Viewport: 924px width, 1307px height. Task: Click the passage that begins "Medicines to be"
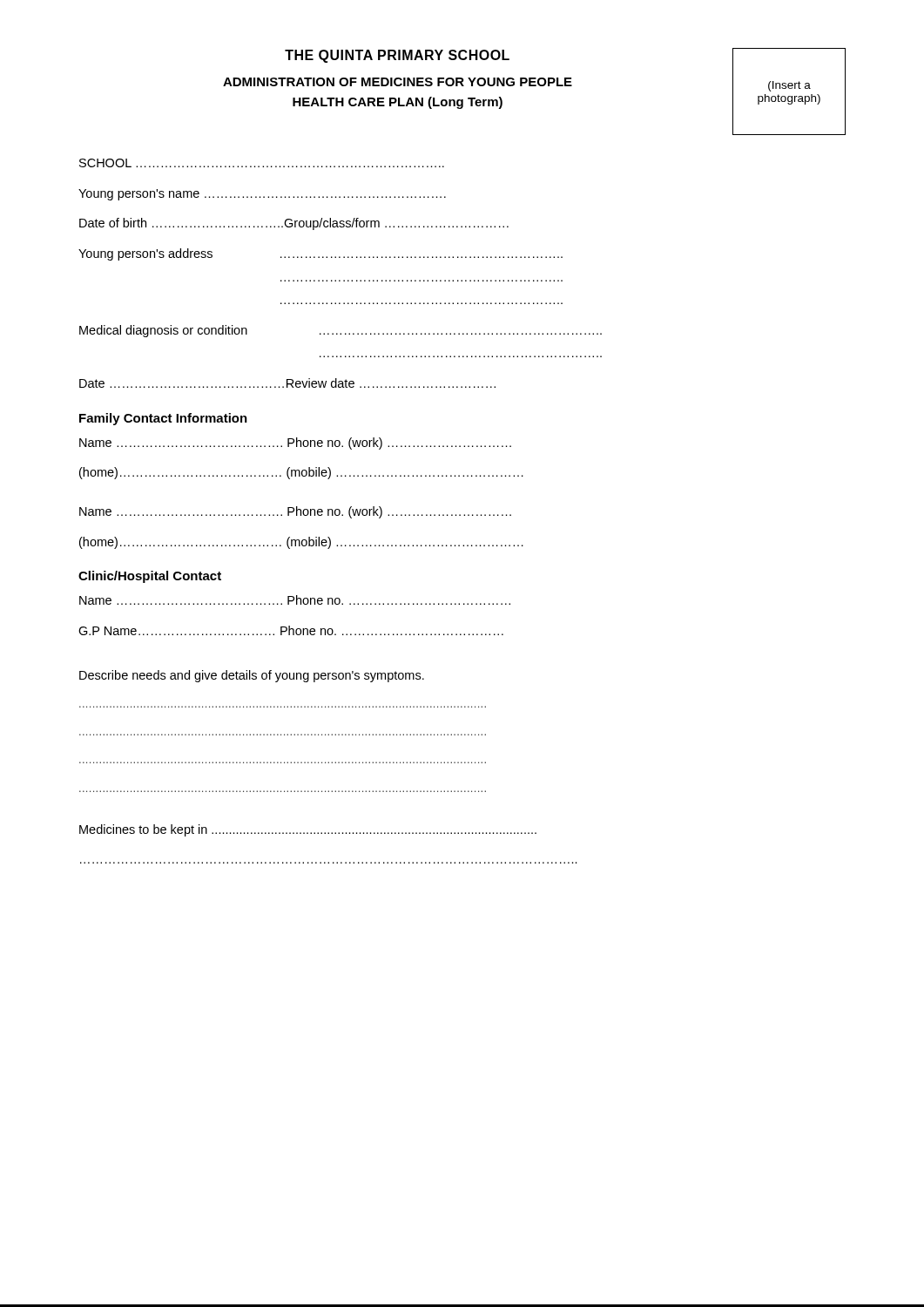(x=308, y=829)
